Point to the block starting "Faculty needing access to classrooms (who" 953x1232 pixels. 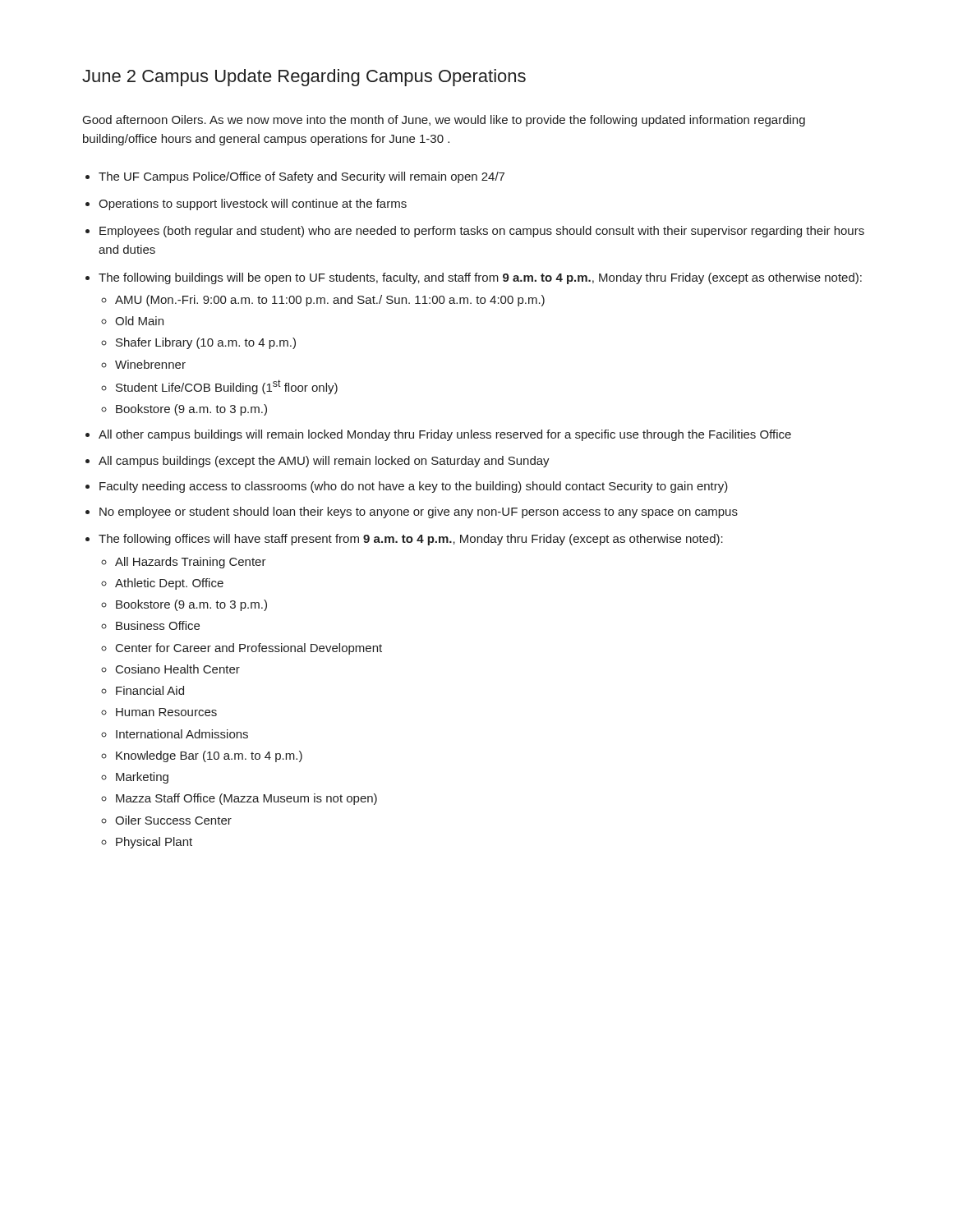[x=413, y=486]
